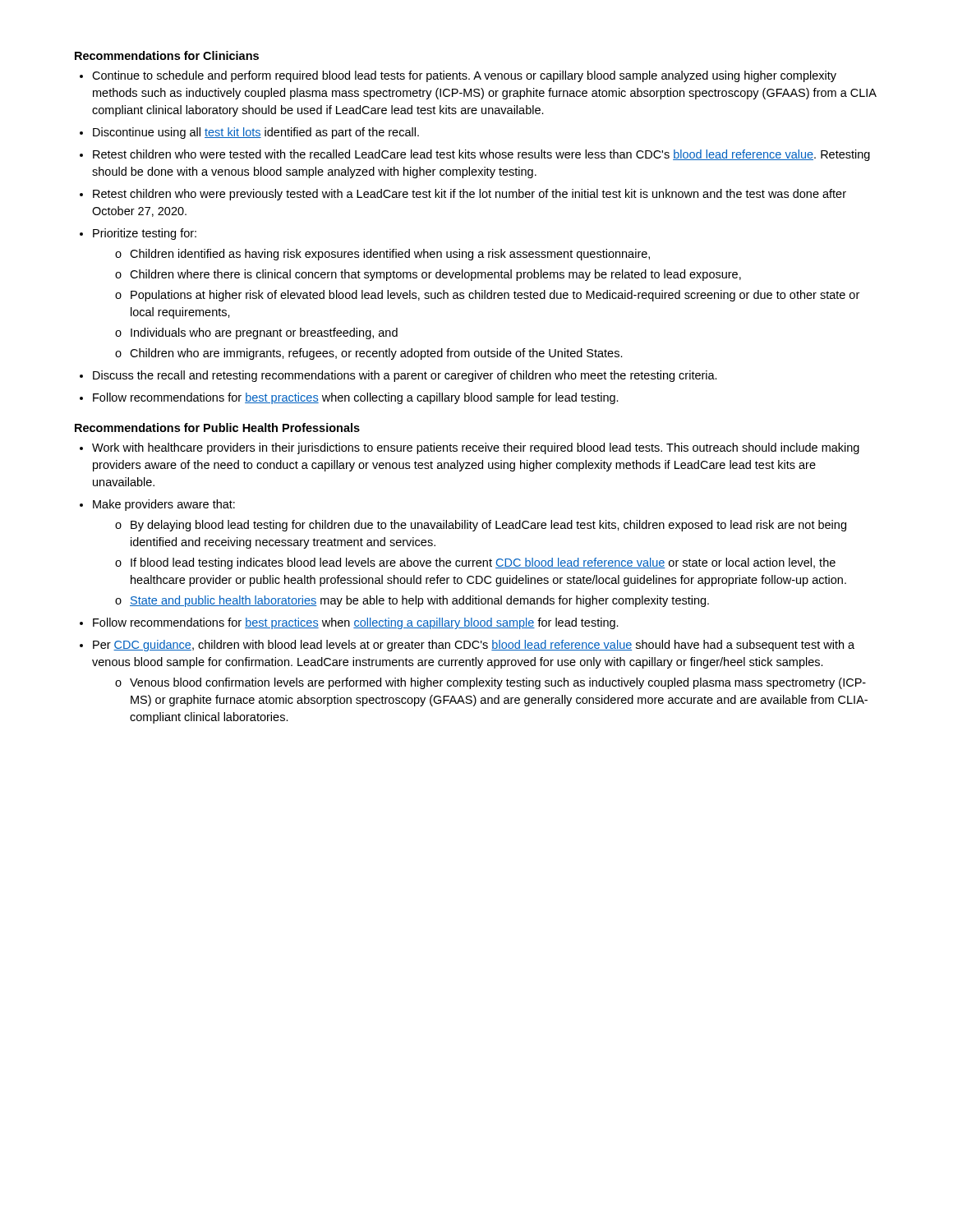Find the element starting "Individuals who are pregnant"
Image resolution: width=953 pixels, height=1232 pixels.
[264, 333]
